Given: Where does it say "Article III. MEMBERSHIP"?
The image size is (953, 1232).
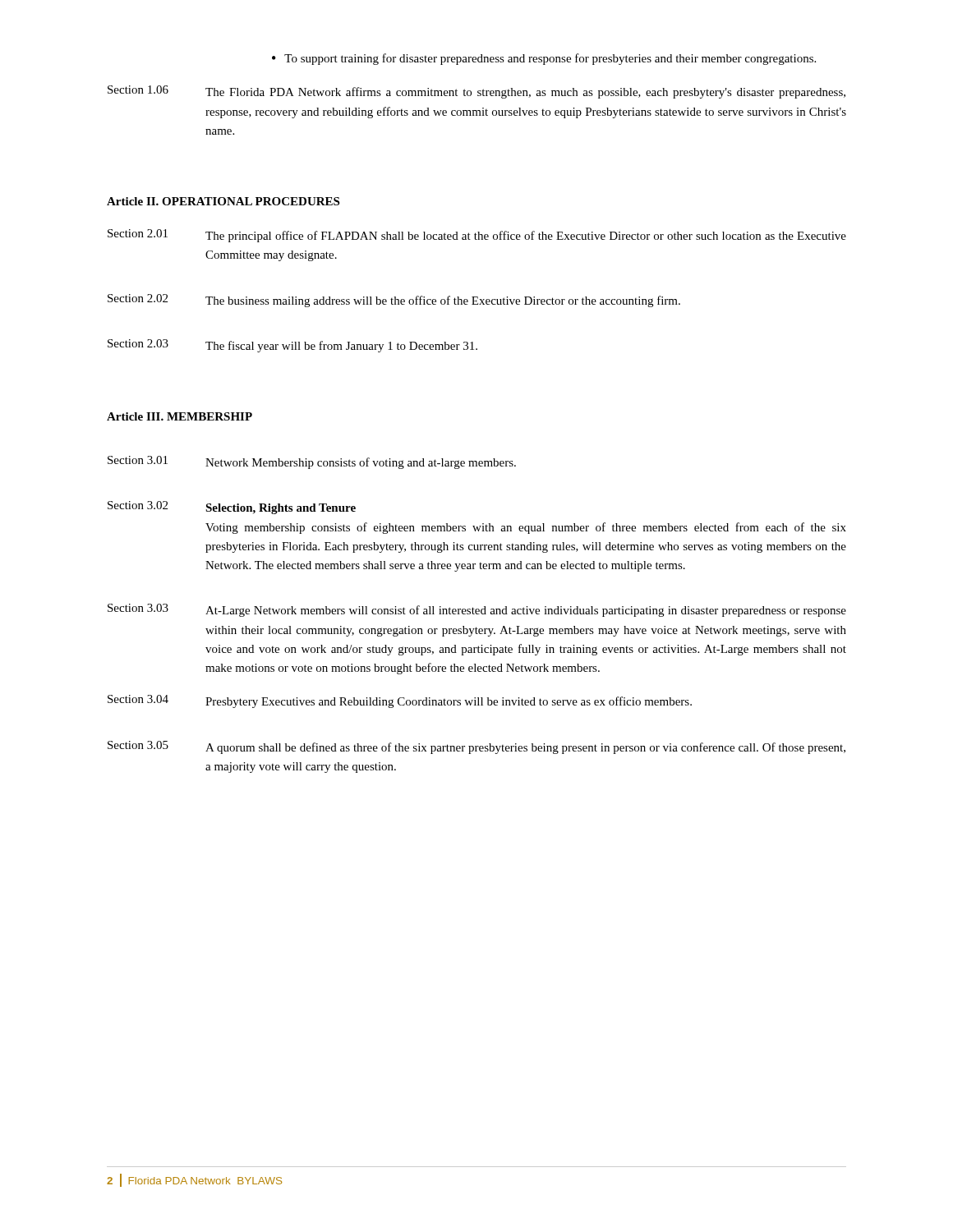Looking at the screenshot, I should (x=180, y=417).
